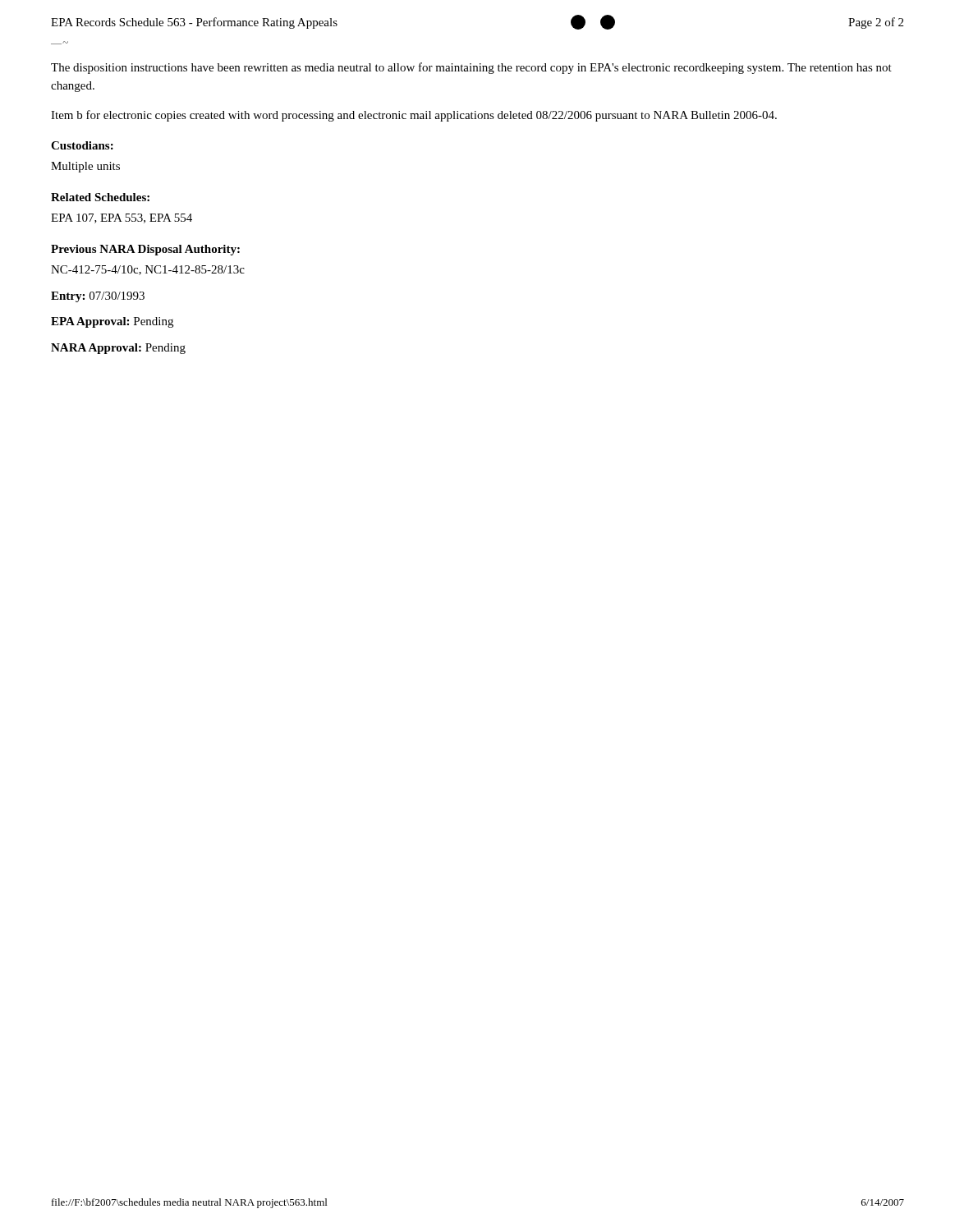Where is the passage that starts "The disposition instructions have"?
The image size is (955, 1232).
tap(471, 76)
